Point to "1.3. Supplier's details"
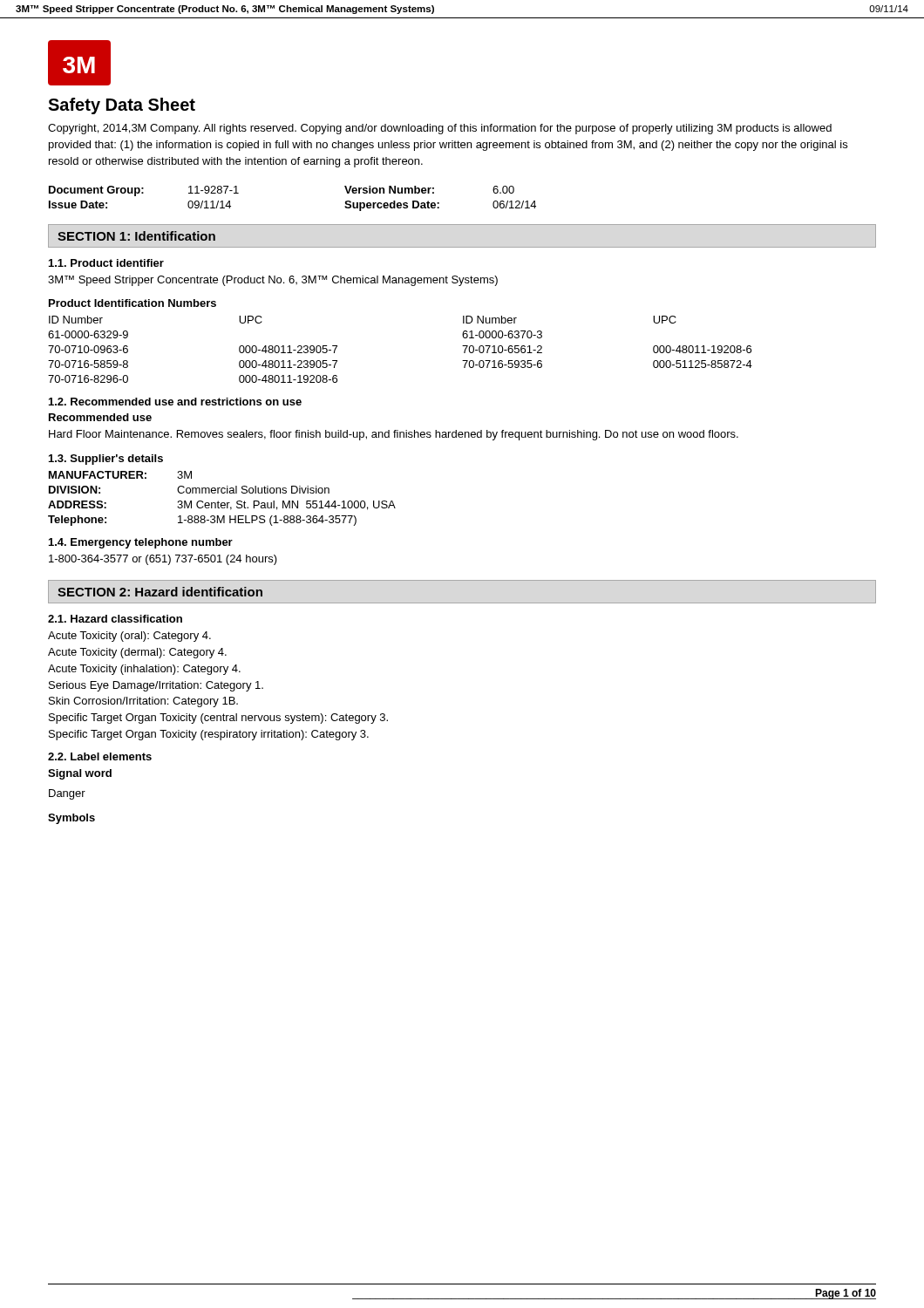 pyautogui.click(x=106, y=458)
